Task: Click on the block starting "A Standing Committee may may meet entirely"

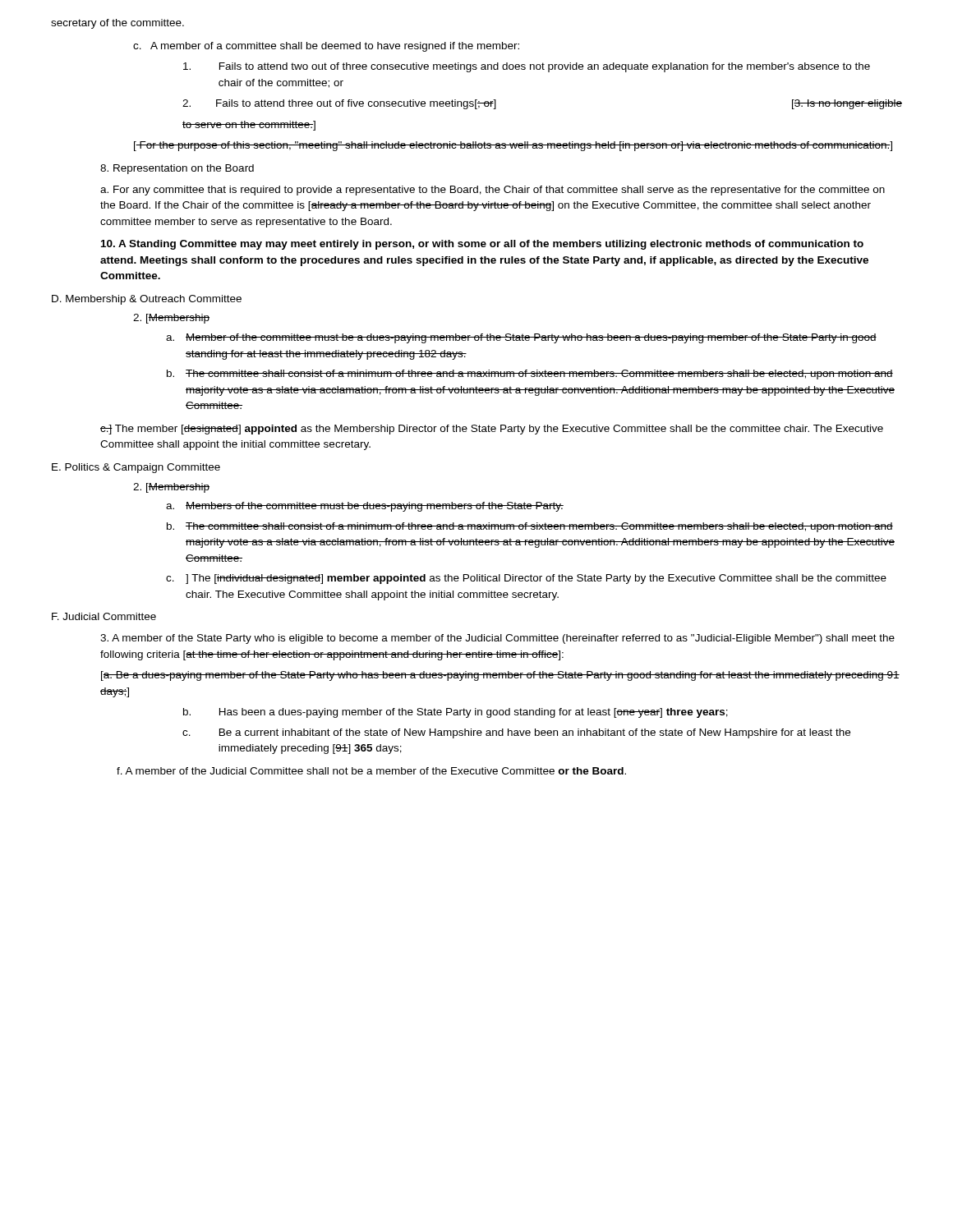Action: tap(485, 260)
